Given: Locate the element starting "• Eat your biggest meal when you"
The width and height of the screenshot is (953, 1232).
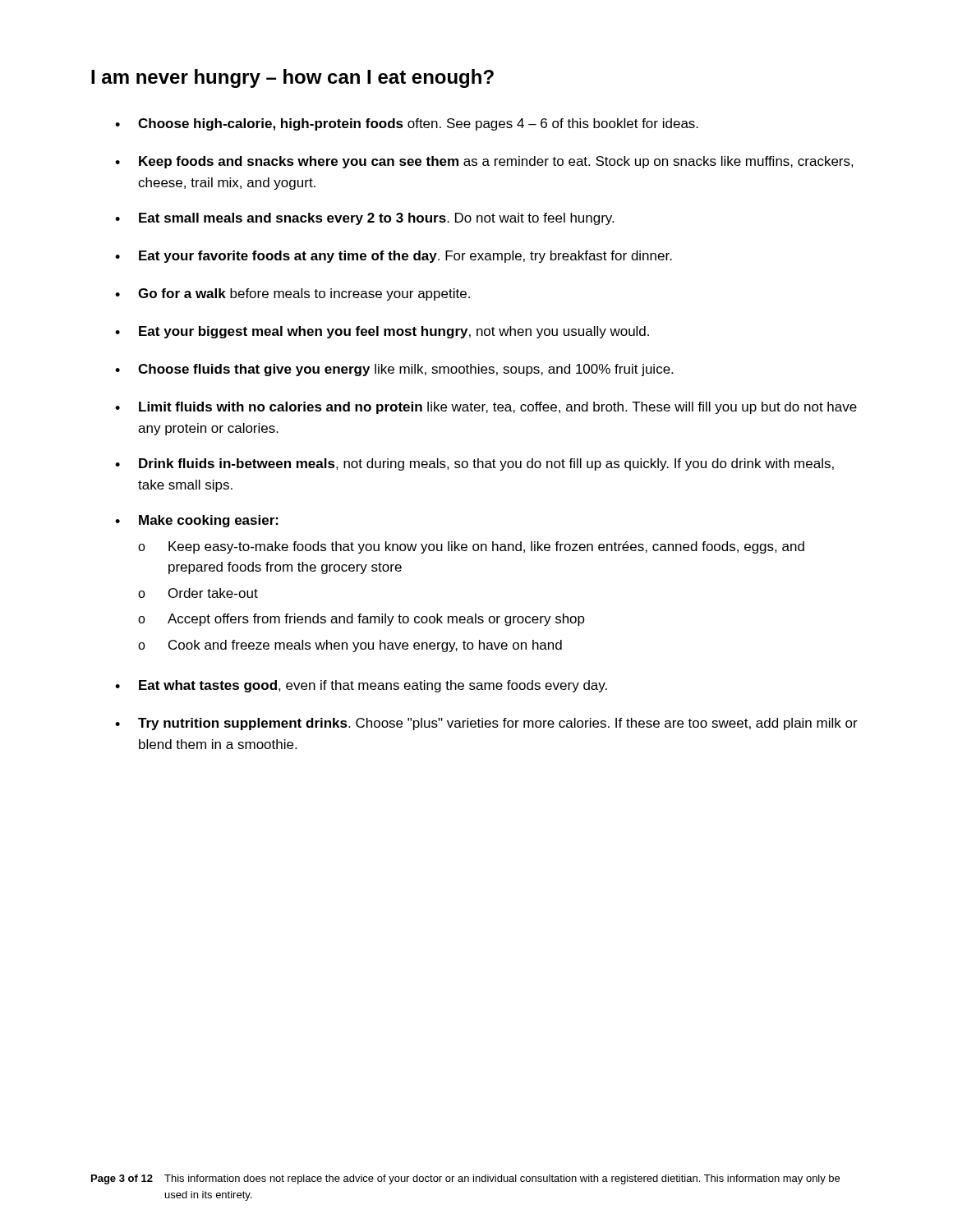Looking at the screenshot, I should pos(489,333).
